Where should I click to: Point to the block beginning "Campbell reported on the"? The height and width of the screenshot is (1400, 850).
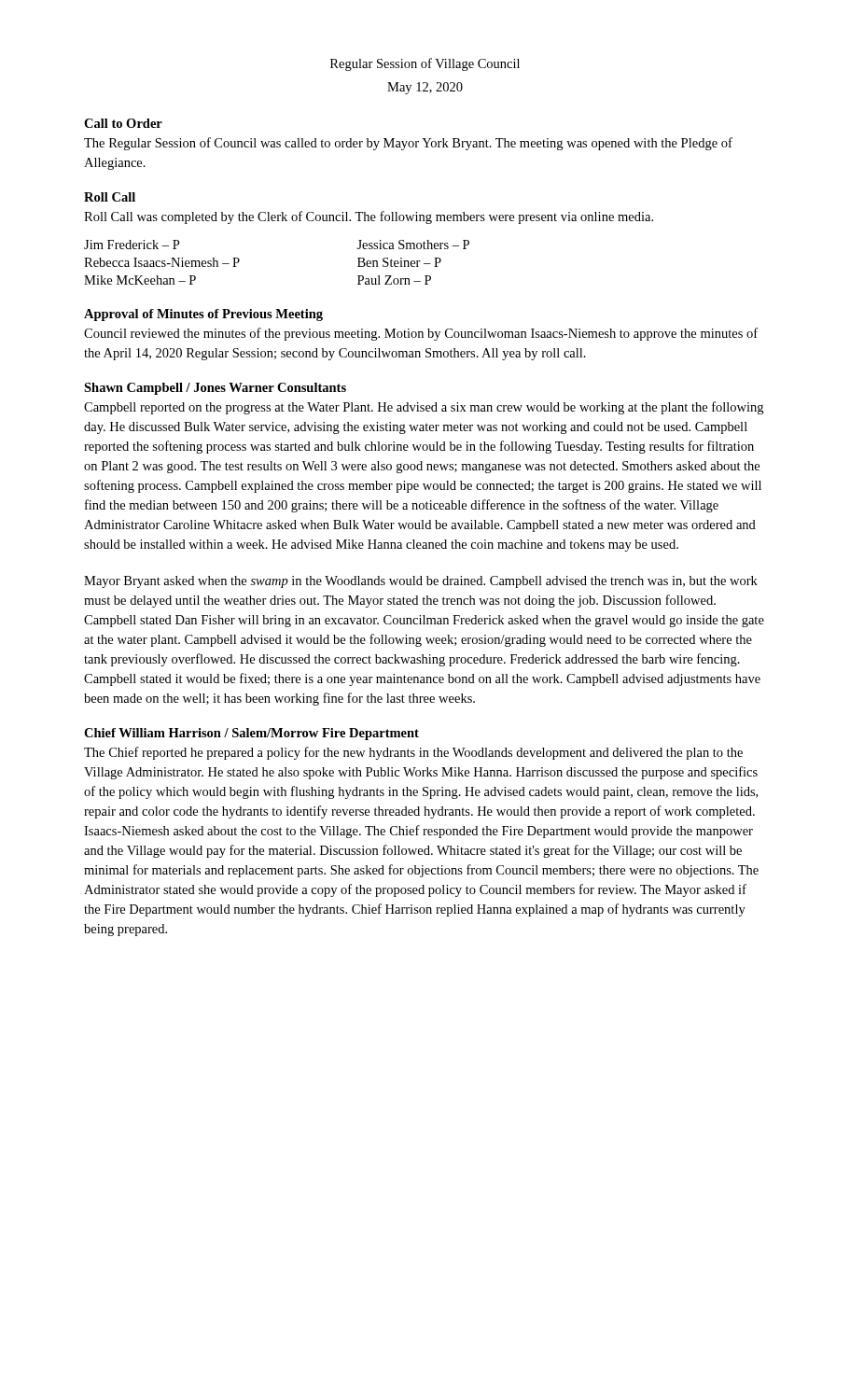point(425,476)
